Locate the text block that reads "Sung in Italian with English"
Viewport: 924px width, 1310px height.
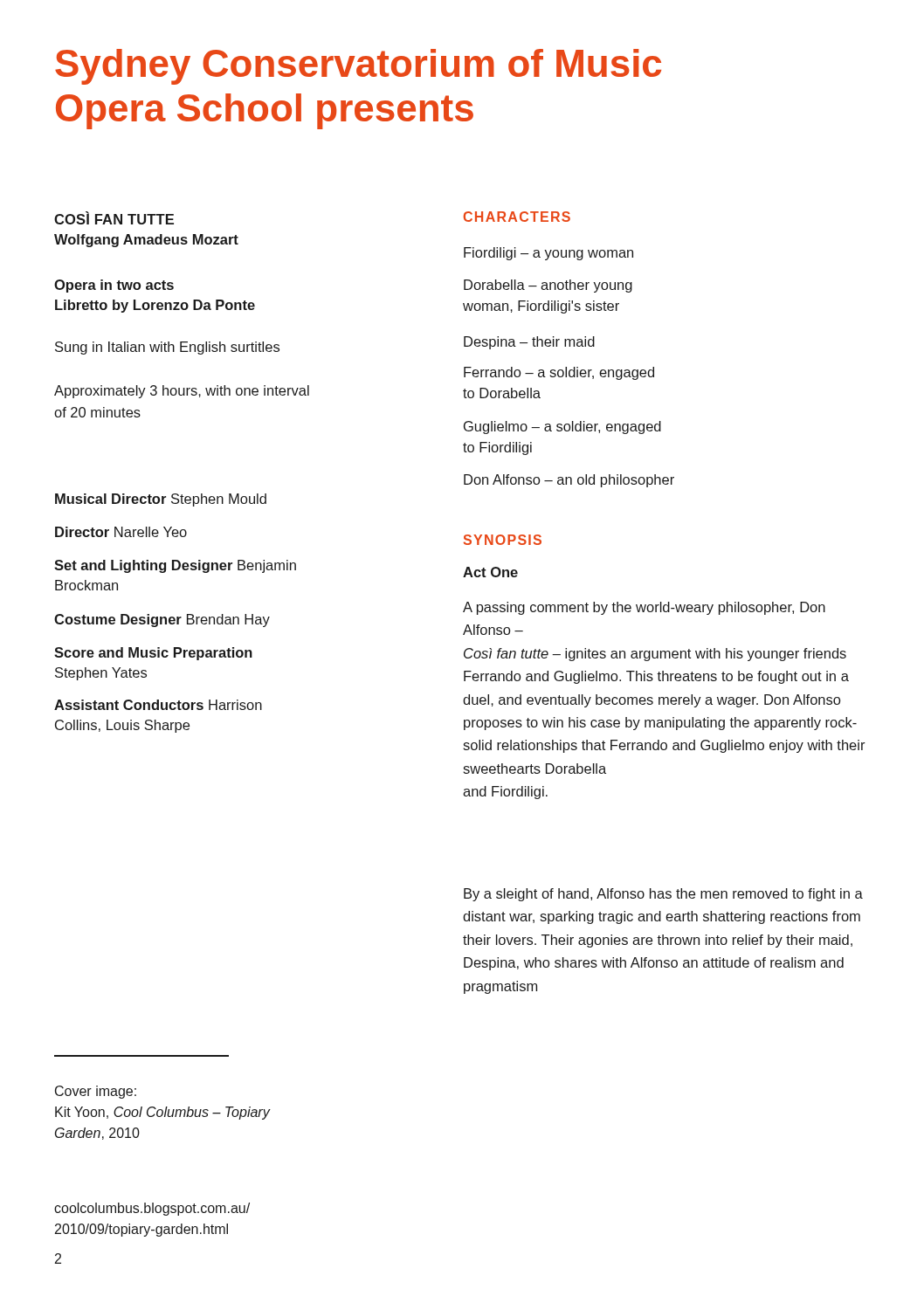point(229,347)
